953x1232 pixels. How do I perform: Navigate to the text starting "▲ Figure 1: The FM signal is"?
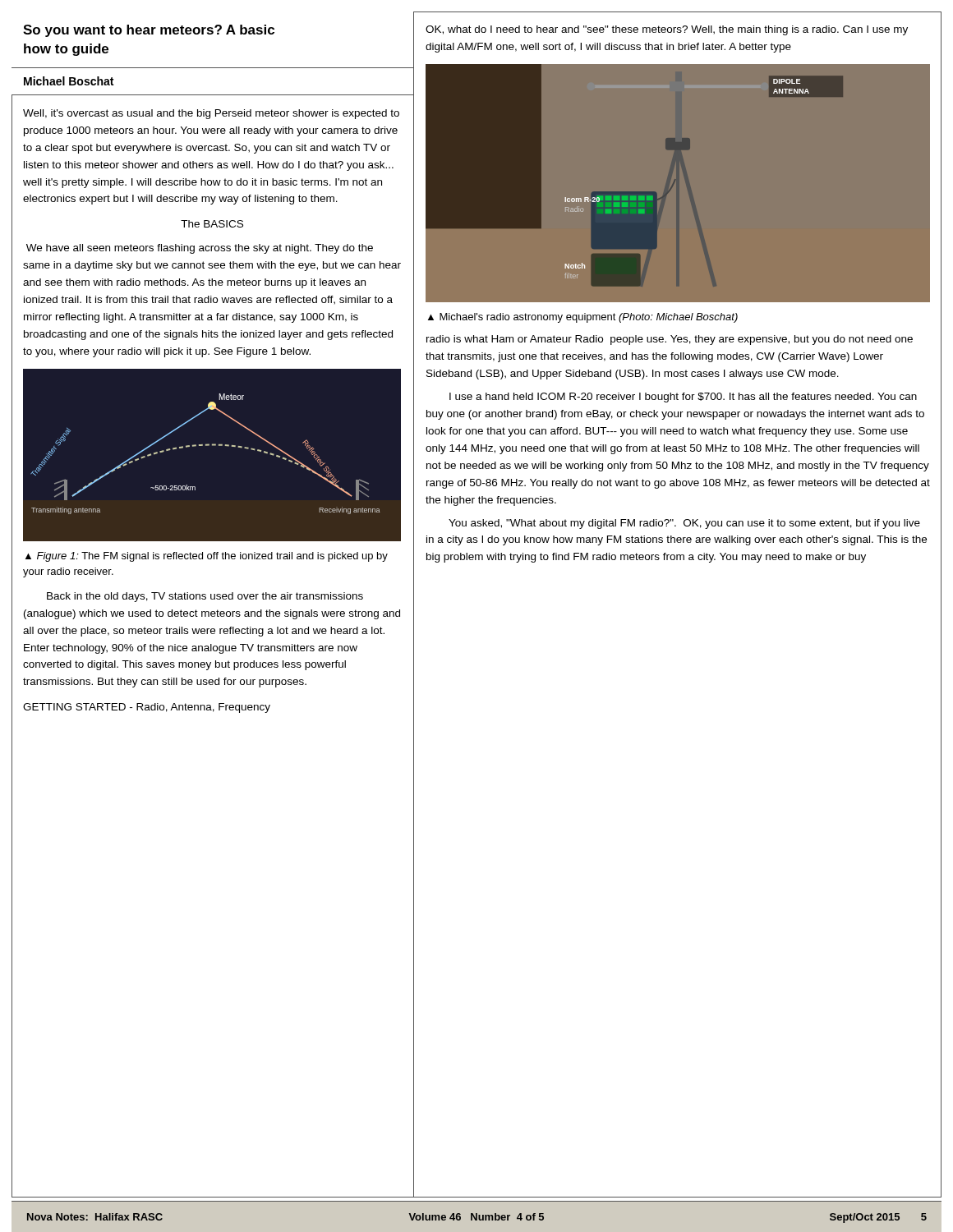point(205,564)
